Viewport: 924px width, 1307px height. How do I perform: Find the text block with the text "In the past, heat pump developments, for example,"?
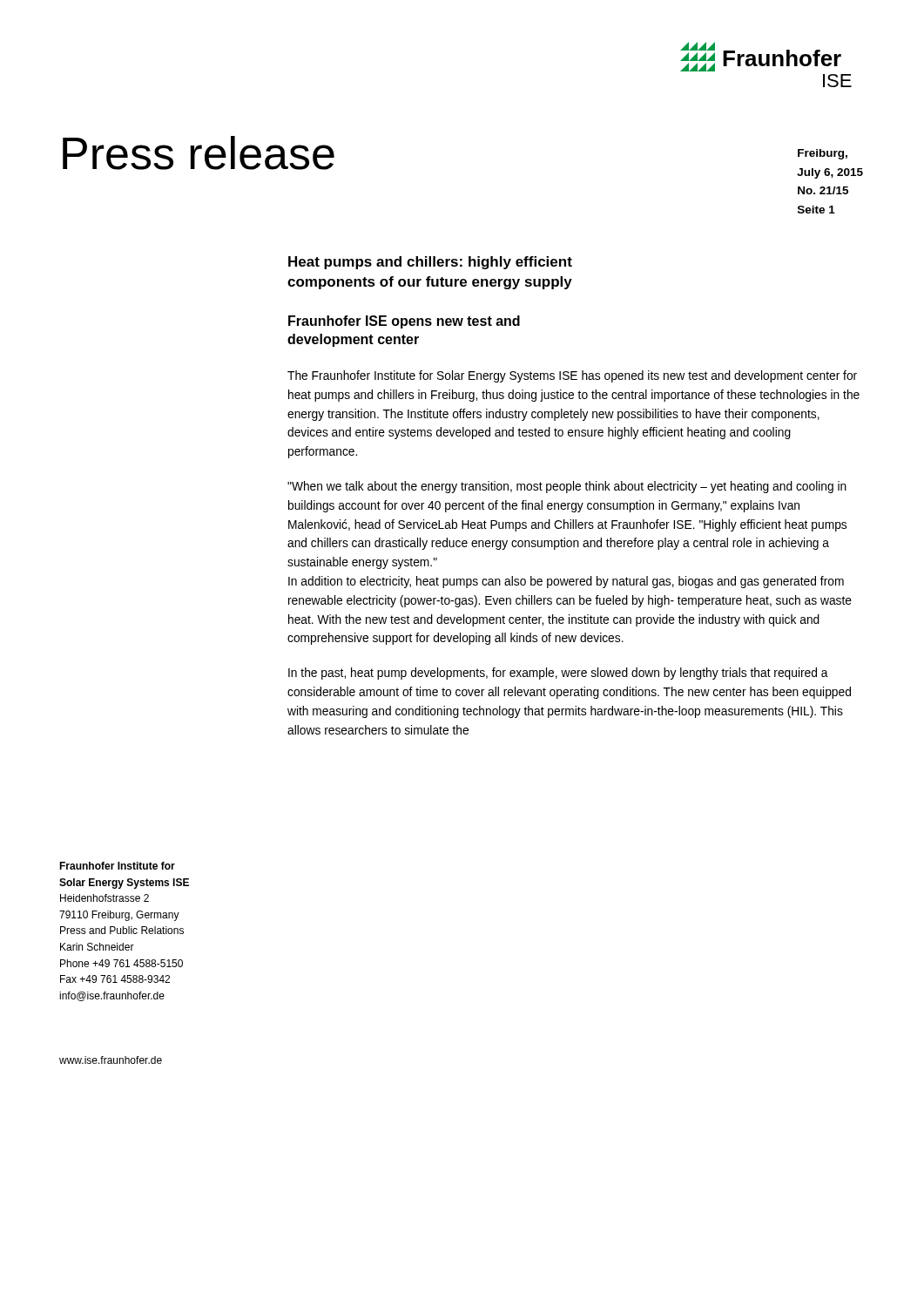569,702
